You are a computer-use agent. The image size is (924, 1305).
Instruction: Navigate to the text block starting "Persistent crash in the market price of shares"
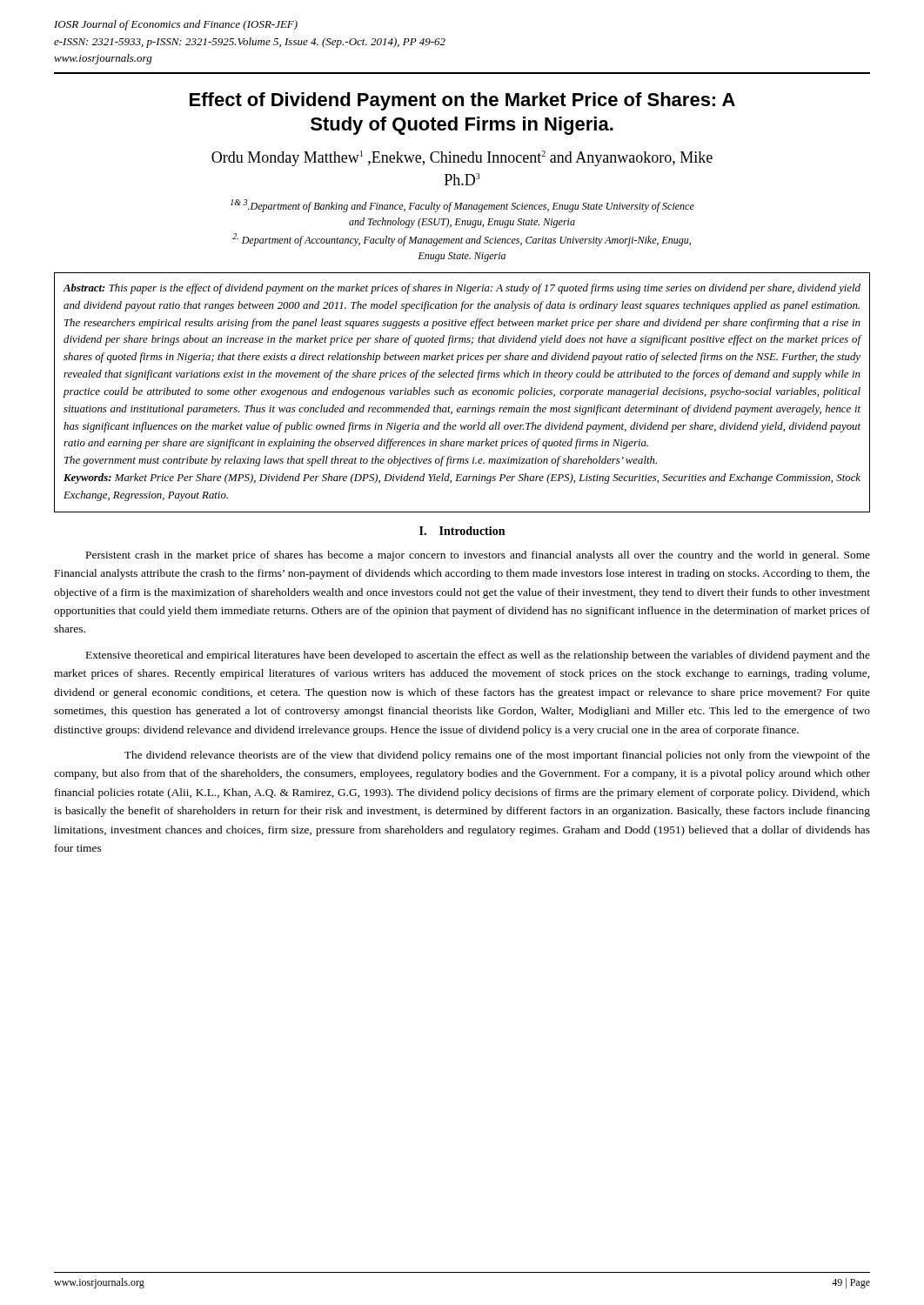click(462, 592)
